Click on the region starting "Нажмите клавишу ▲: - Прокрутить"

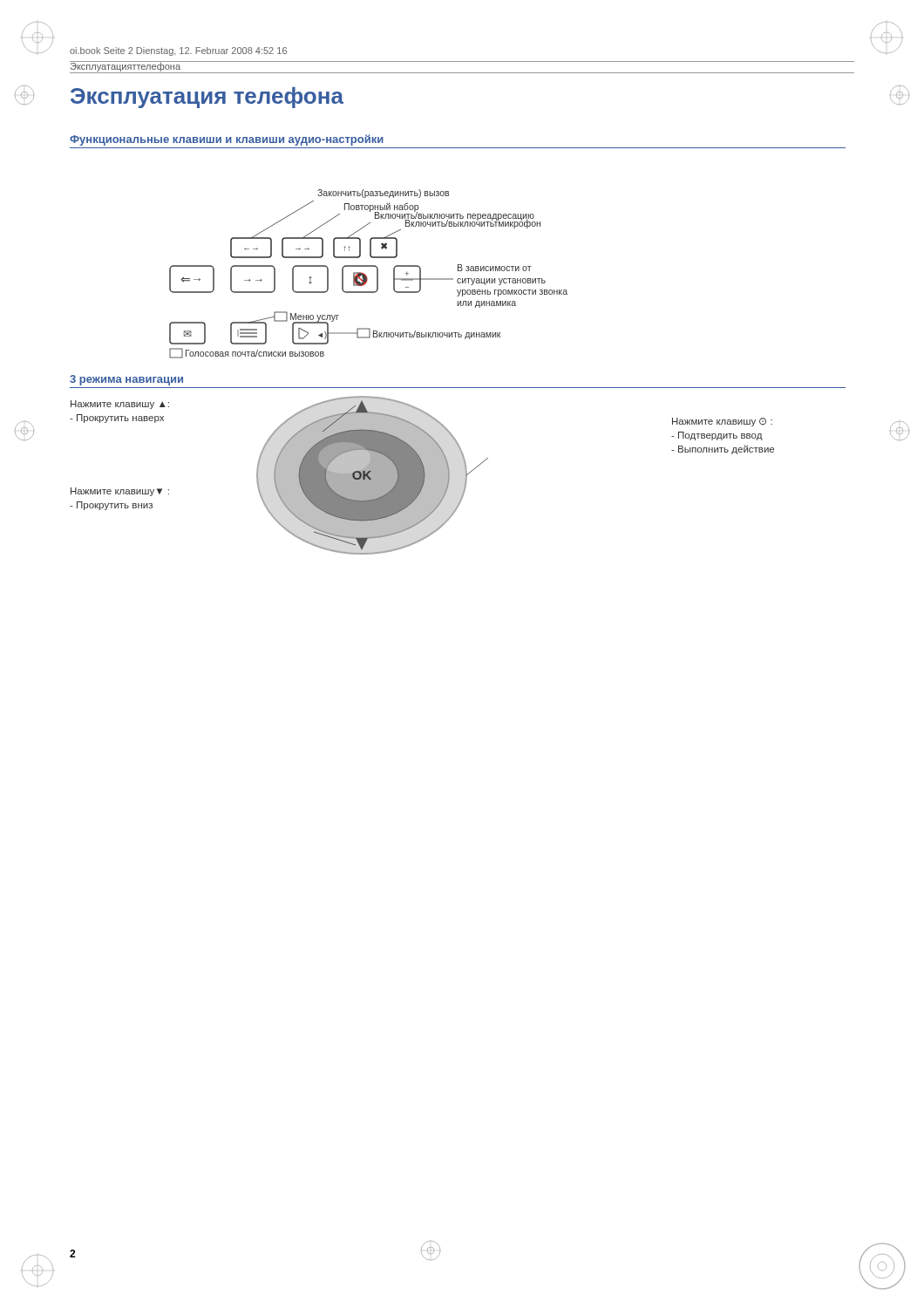(120, 411)
